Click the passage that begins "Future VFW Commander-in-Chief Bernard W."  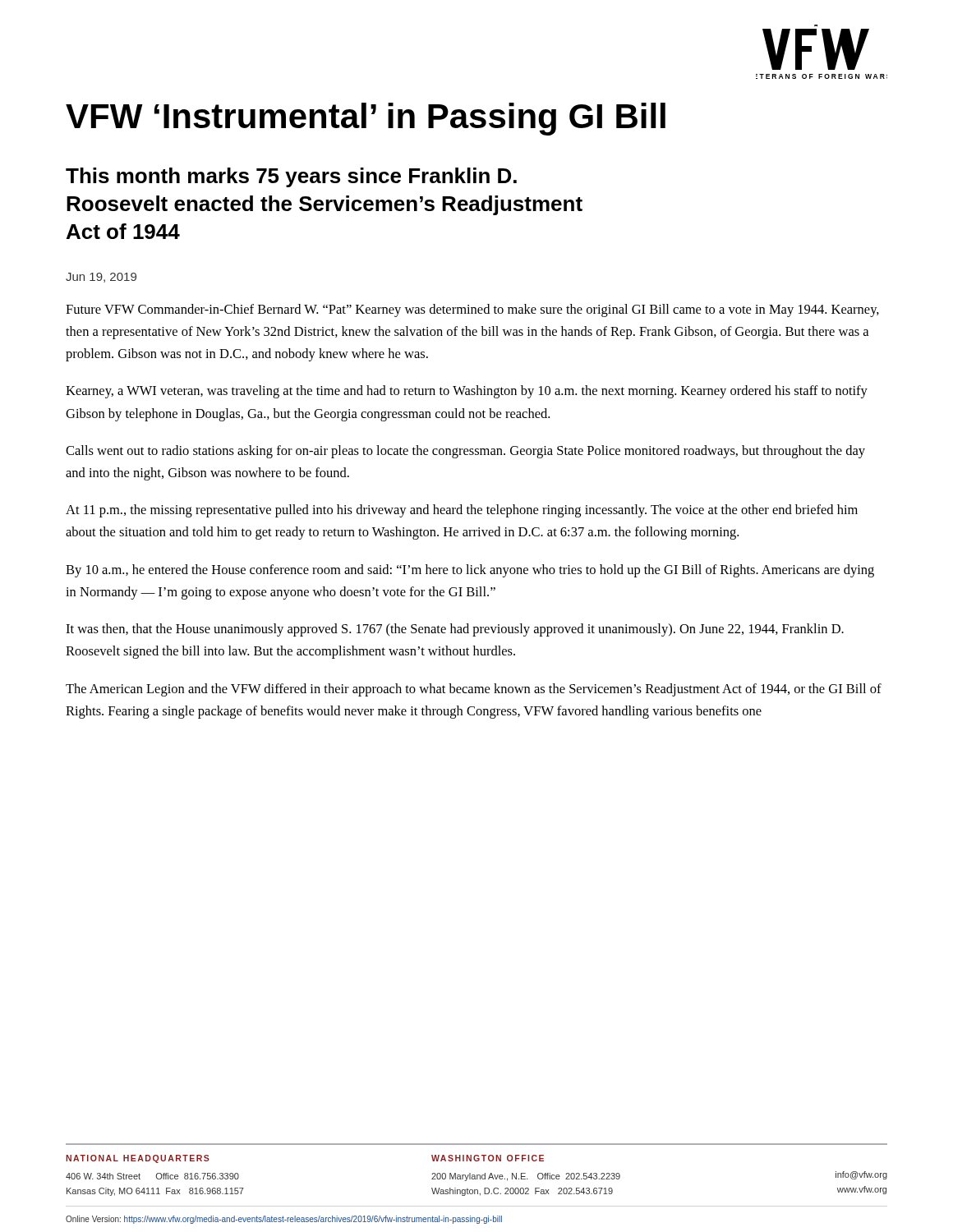[x=473, y=331]
